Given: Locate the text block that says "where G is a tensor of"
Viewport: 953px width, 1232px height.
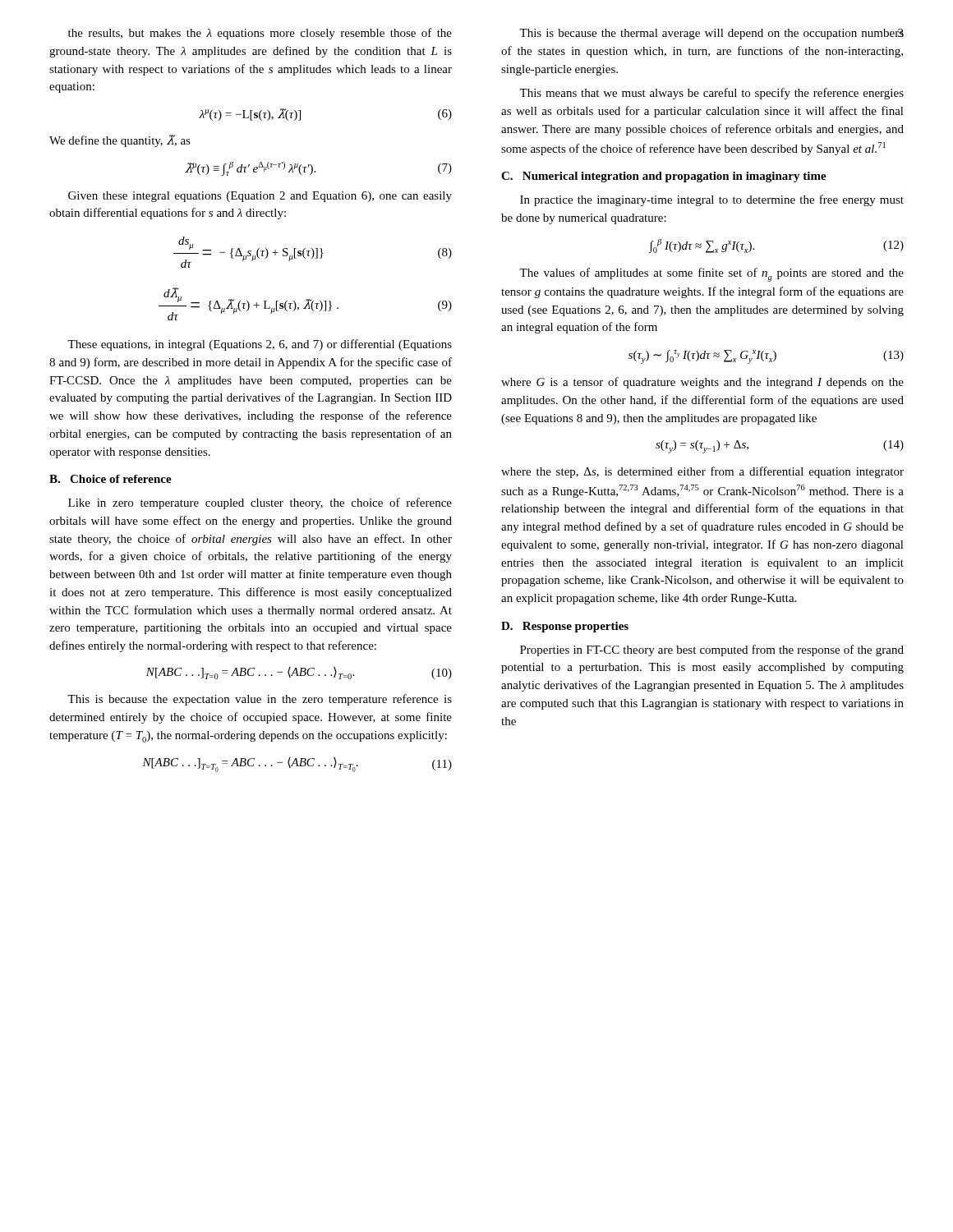Looking at the screenshot, I should [x=702, y=401].
